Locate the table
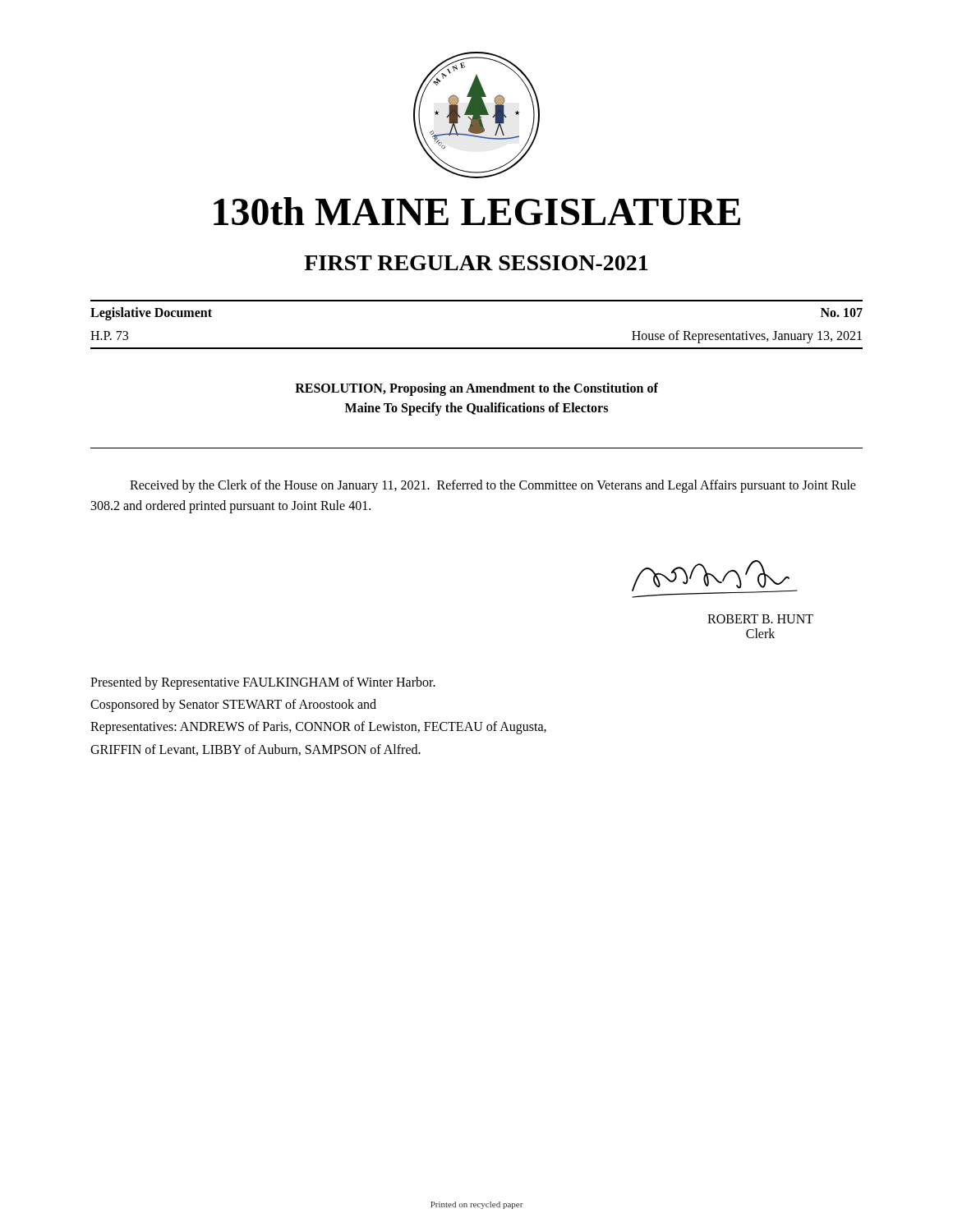The image size is (953, 1232). coord(476,324)
